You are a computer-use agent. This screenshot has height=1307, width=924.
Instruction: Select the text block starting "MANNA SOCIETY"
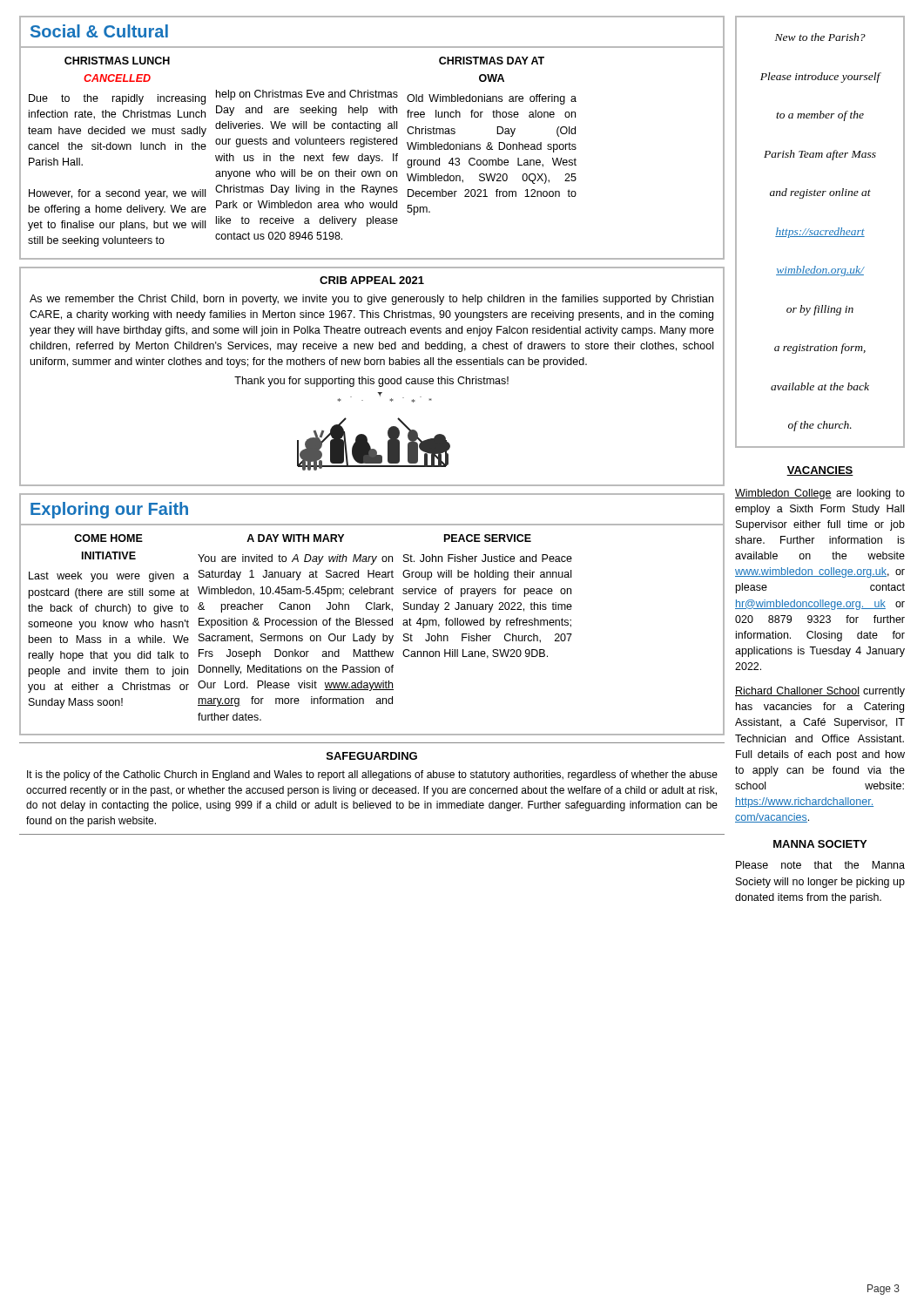(820, 844)
